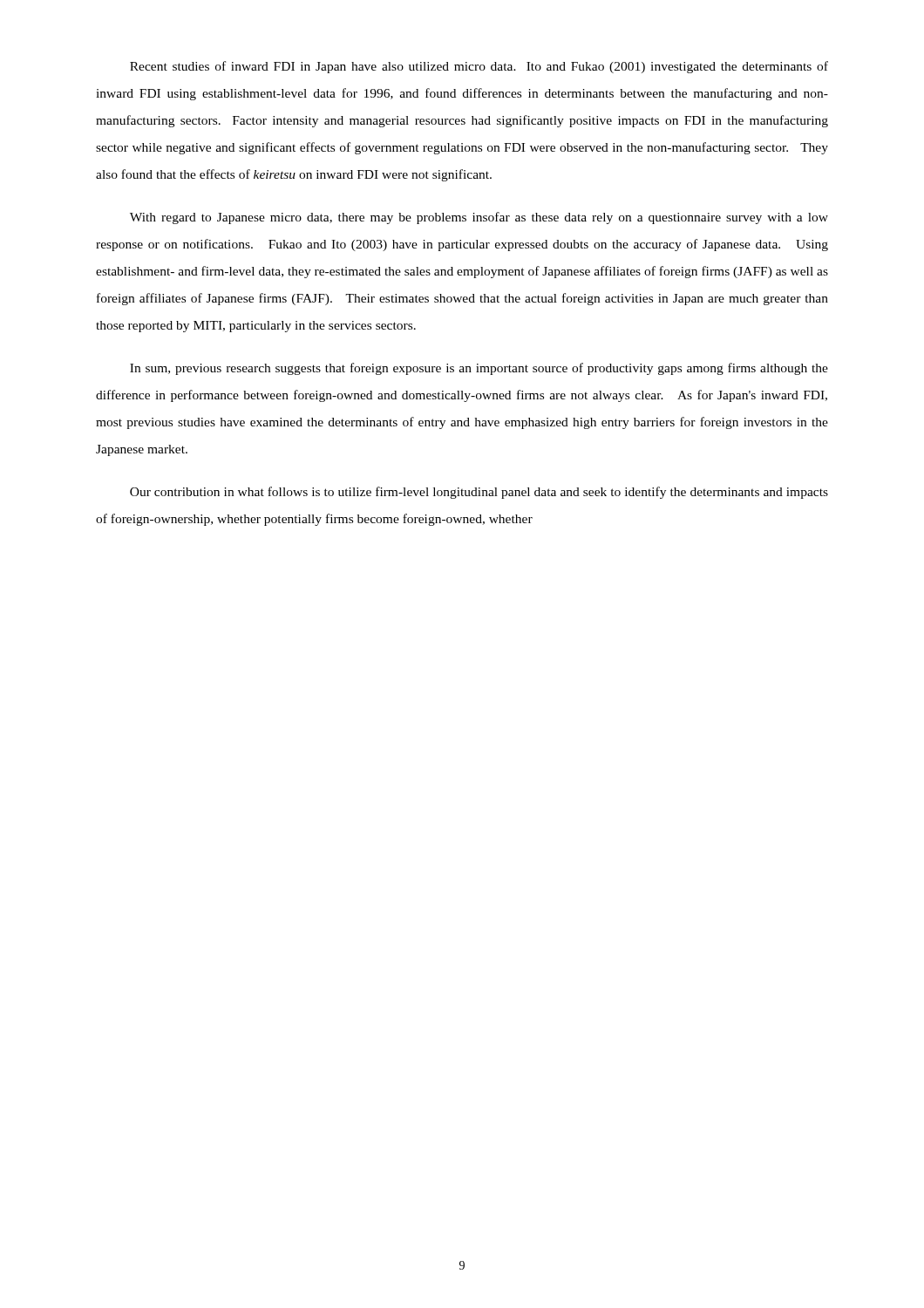Select the text block starting "In sum, previous research suggests that foreign"

462,408
